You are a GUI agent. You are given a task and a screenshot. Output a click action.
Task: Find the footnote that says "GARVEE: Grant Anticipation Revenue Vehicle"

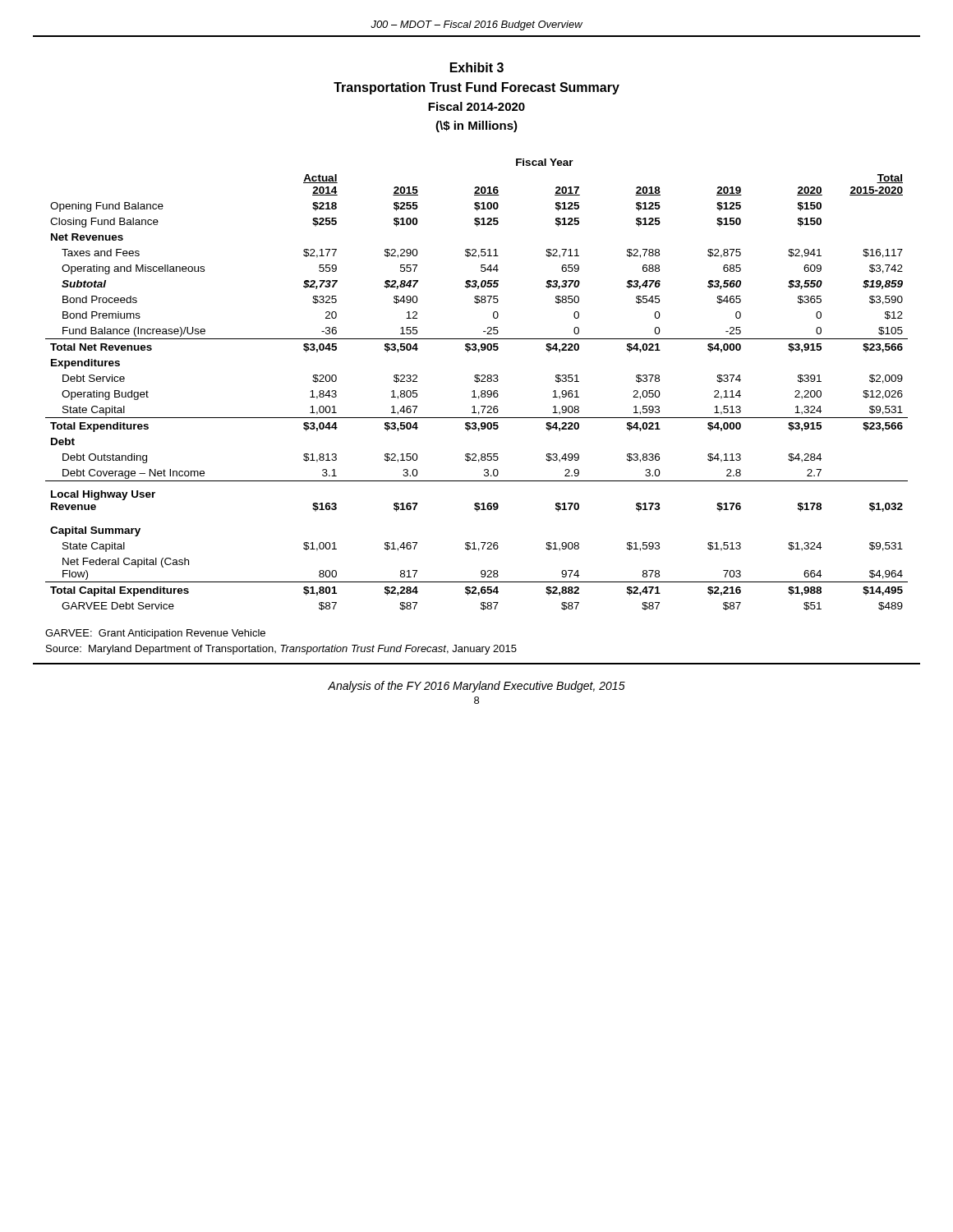(156, 633)
